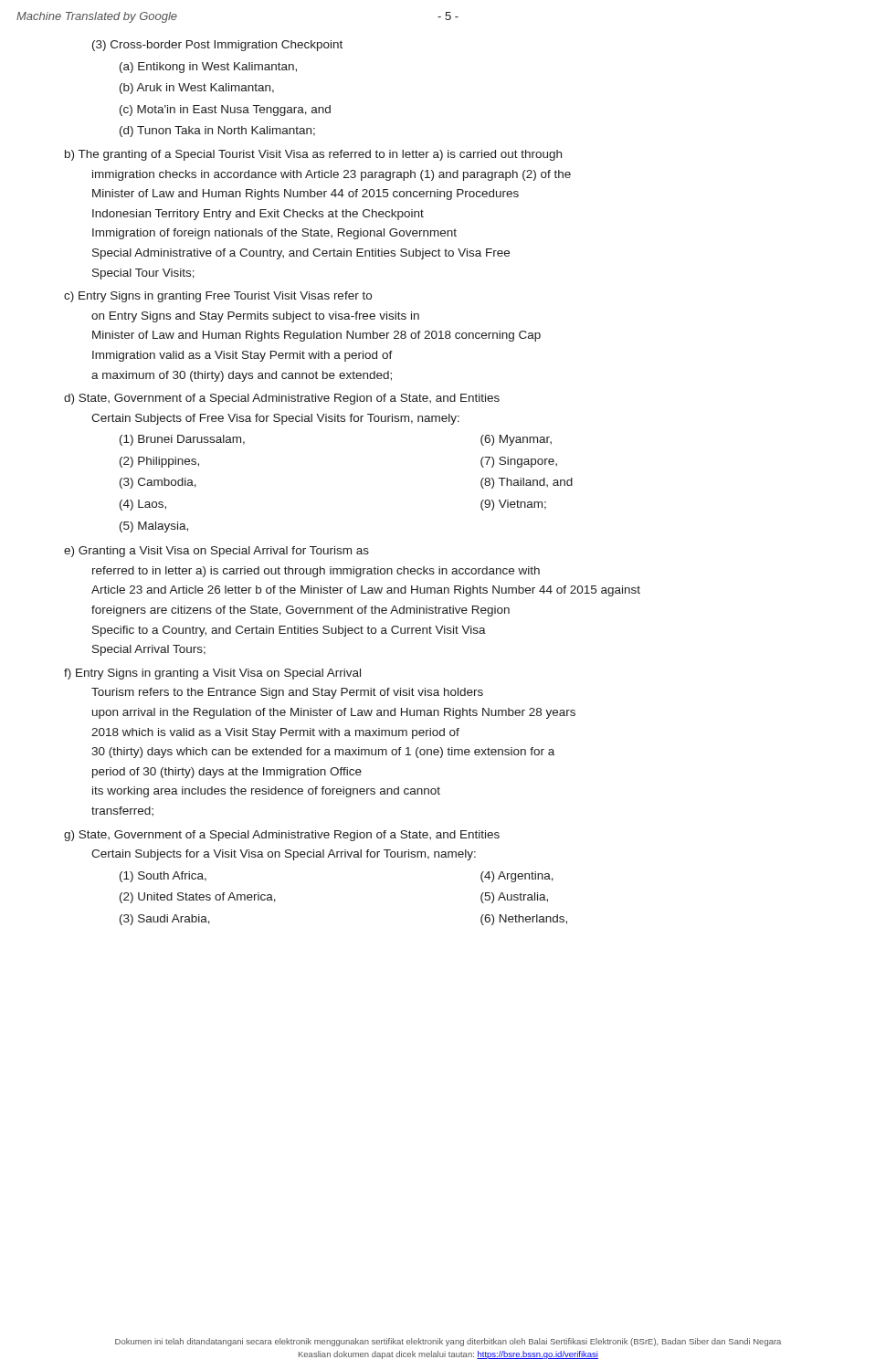Click where it says "(d) Tunon Taka in North Kalimantan;"
The image size is (896, 1370).
pos(217,130)
